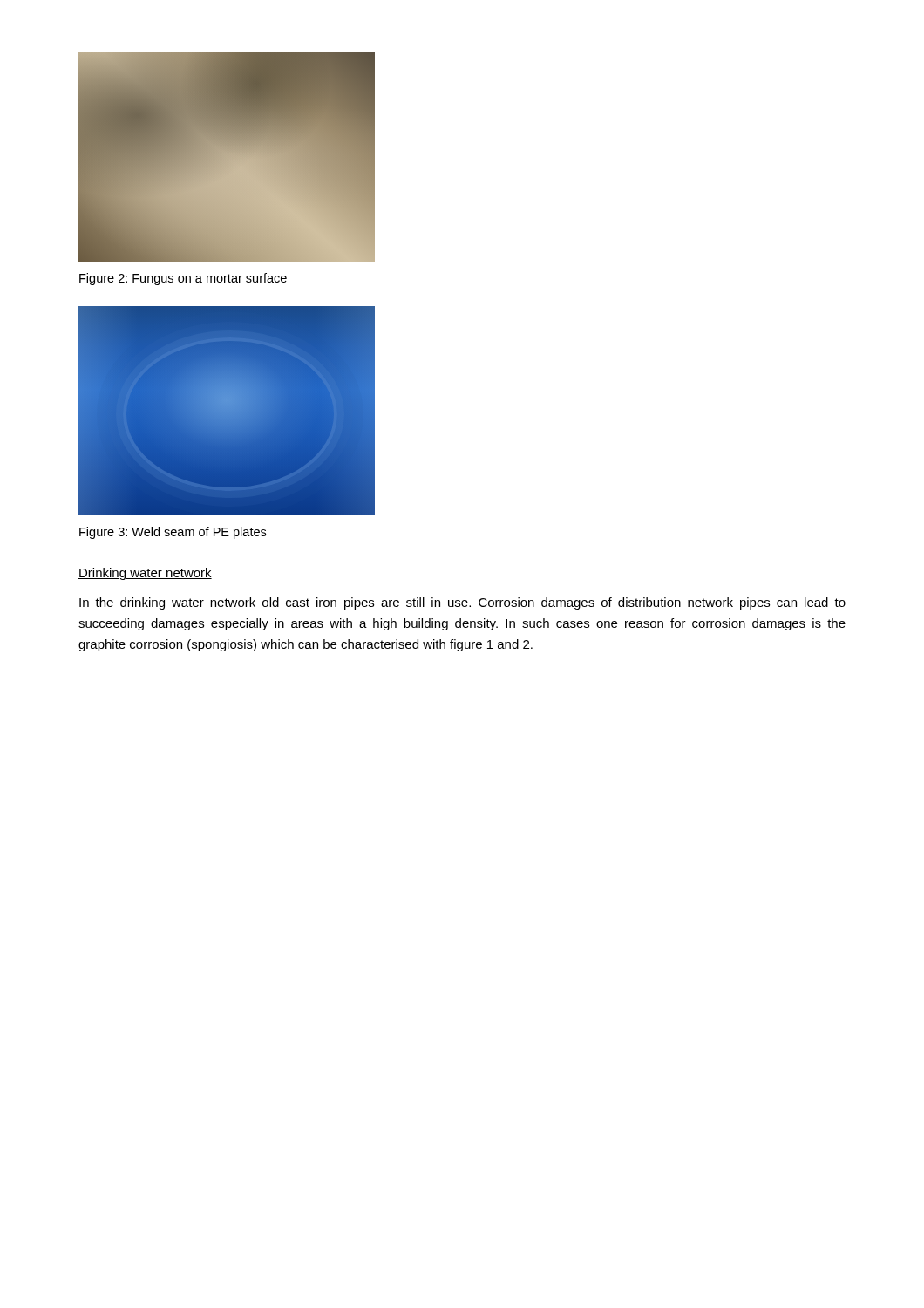Image resolution: width=924 pixels, height=1308 pixels.
Task: Point to the text starting "Figure 2: Fungus on"
Action: (183, 278)
